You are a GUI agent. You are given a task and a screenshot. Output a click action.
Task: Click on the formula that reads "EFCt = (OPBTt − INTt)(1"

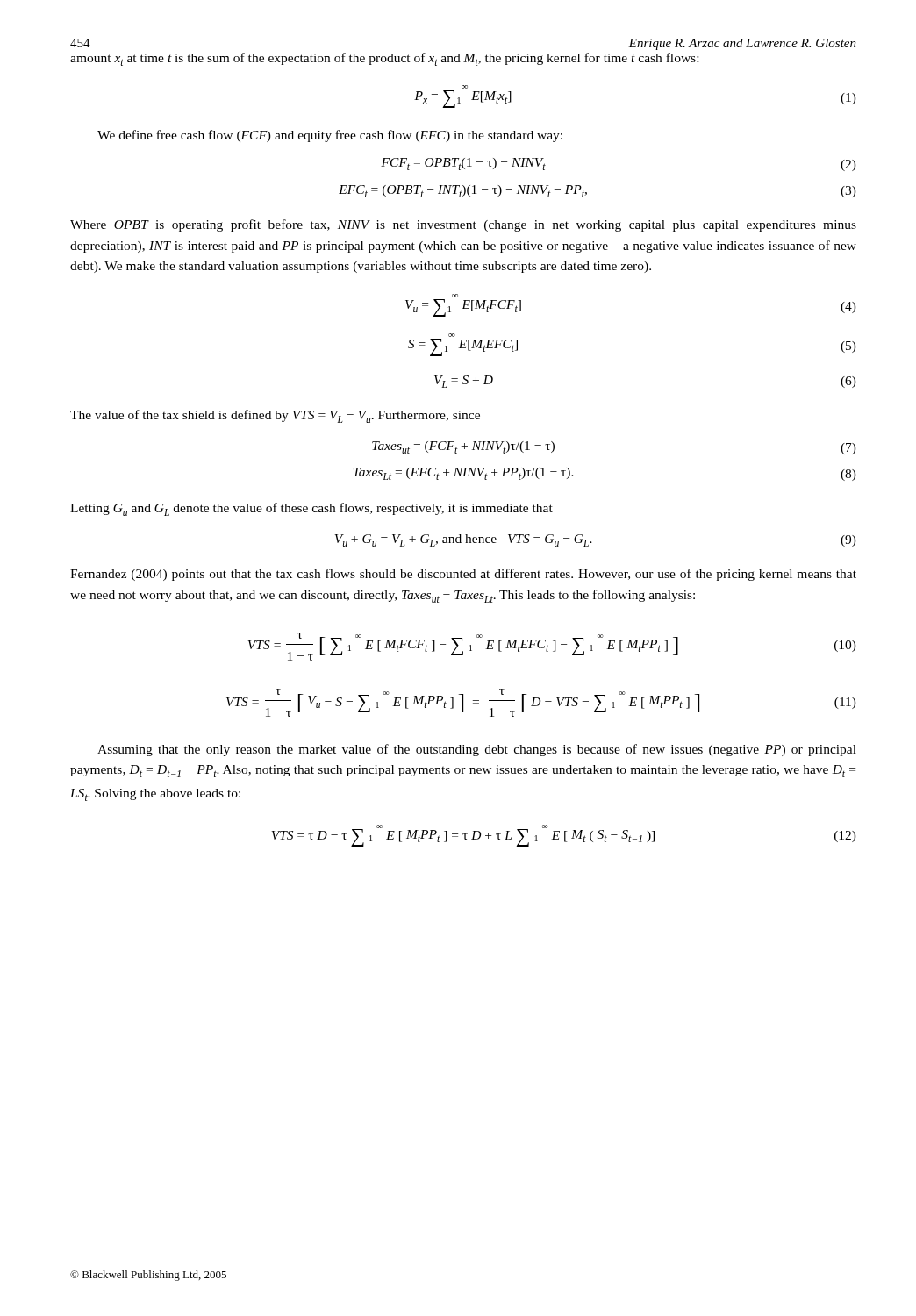coord(468,191)
